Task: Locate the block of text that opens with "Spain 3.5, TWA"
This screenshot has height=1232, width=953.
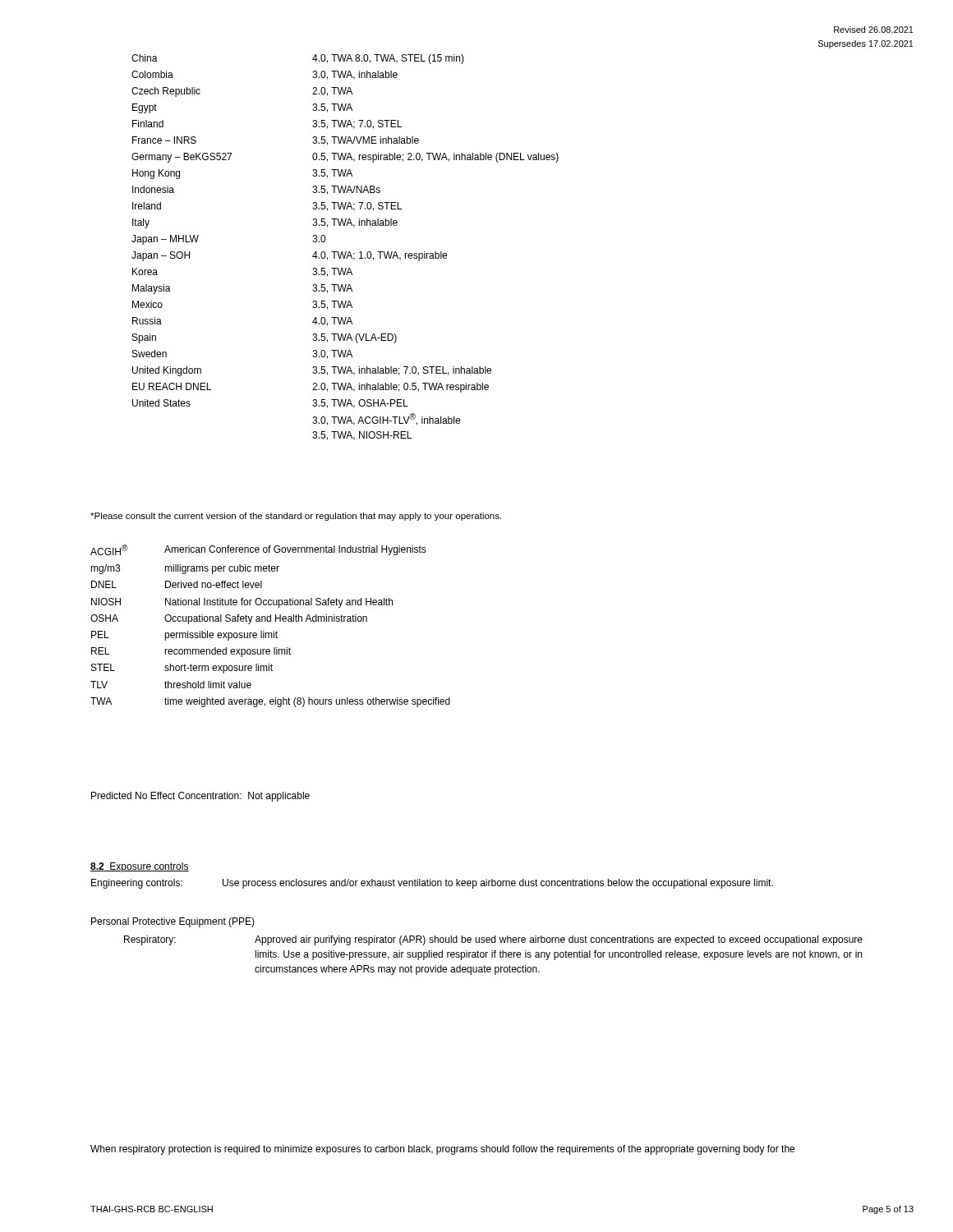Action: click(x=147, y=338)
